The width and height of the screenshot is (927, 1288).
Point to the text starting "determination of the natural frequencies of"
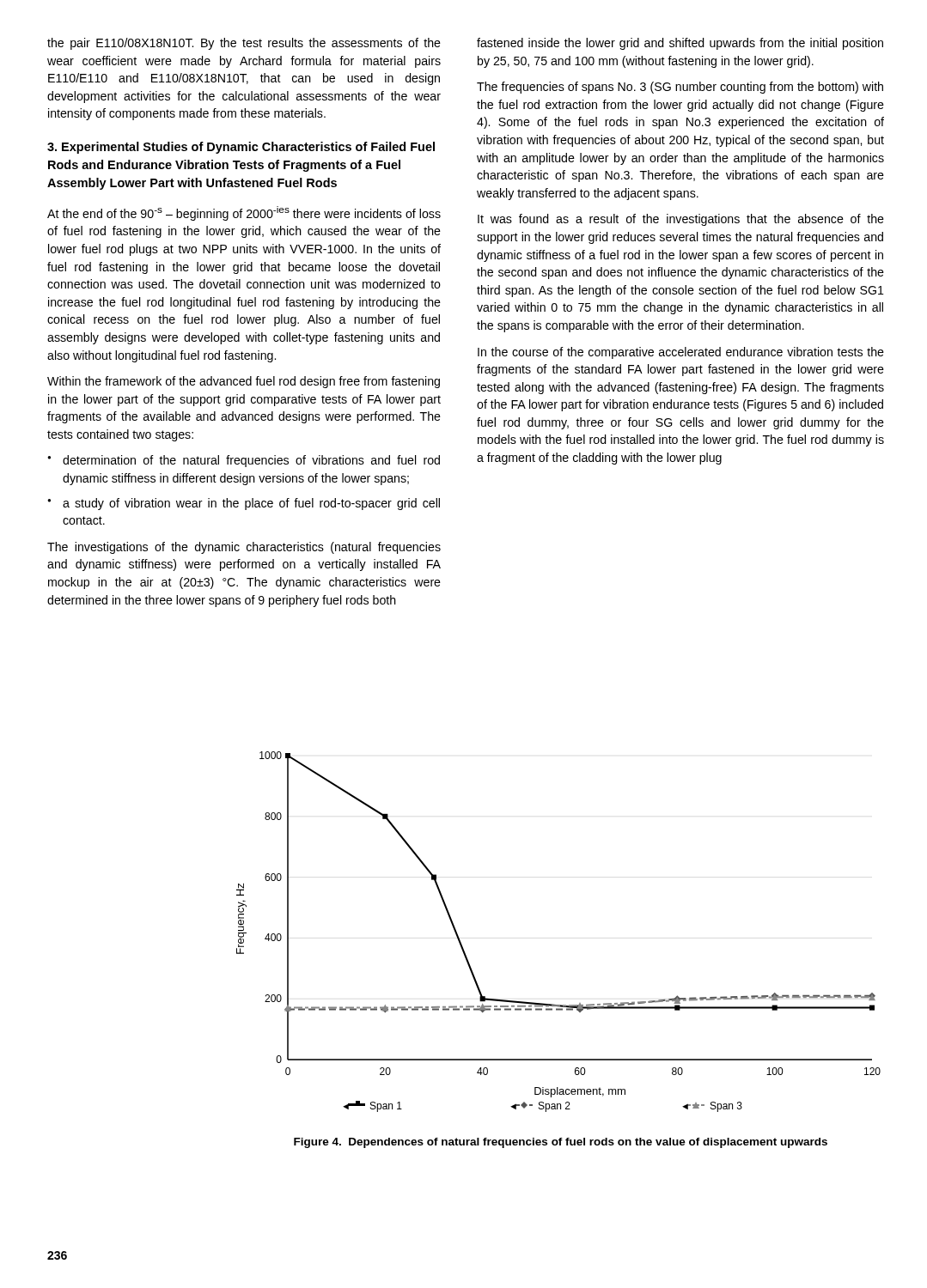[252, 469]
